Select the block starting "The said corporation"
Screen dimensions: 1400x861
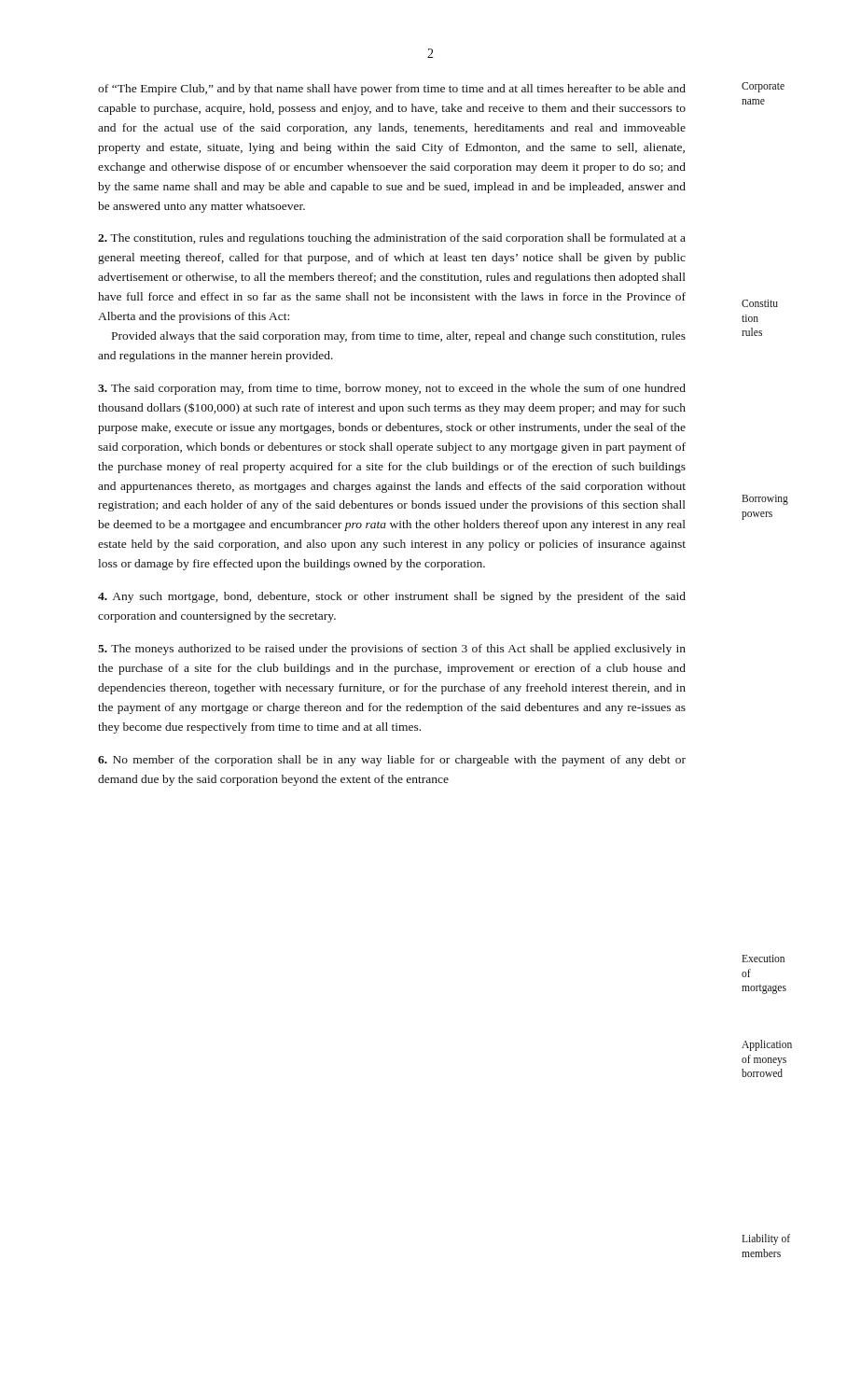[392, 476]
